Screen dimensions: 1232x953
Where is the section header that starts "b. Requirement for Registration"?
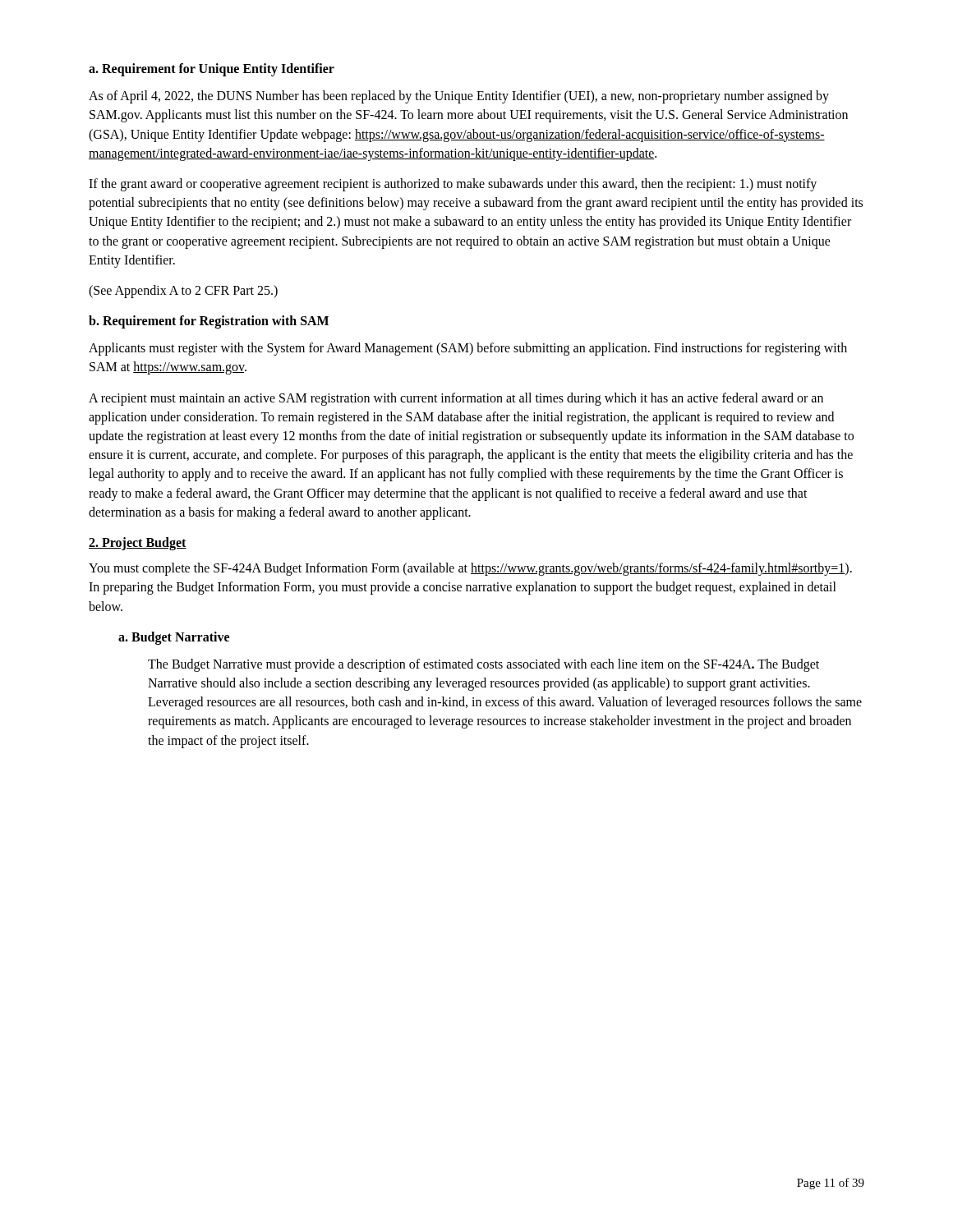coord(209,321)
